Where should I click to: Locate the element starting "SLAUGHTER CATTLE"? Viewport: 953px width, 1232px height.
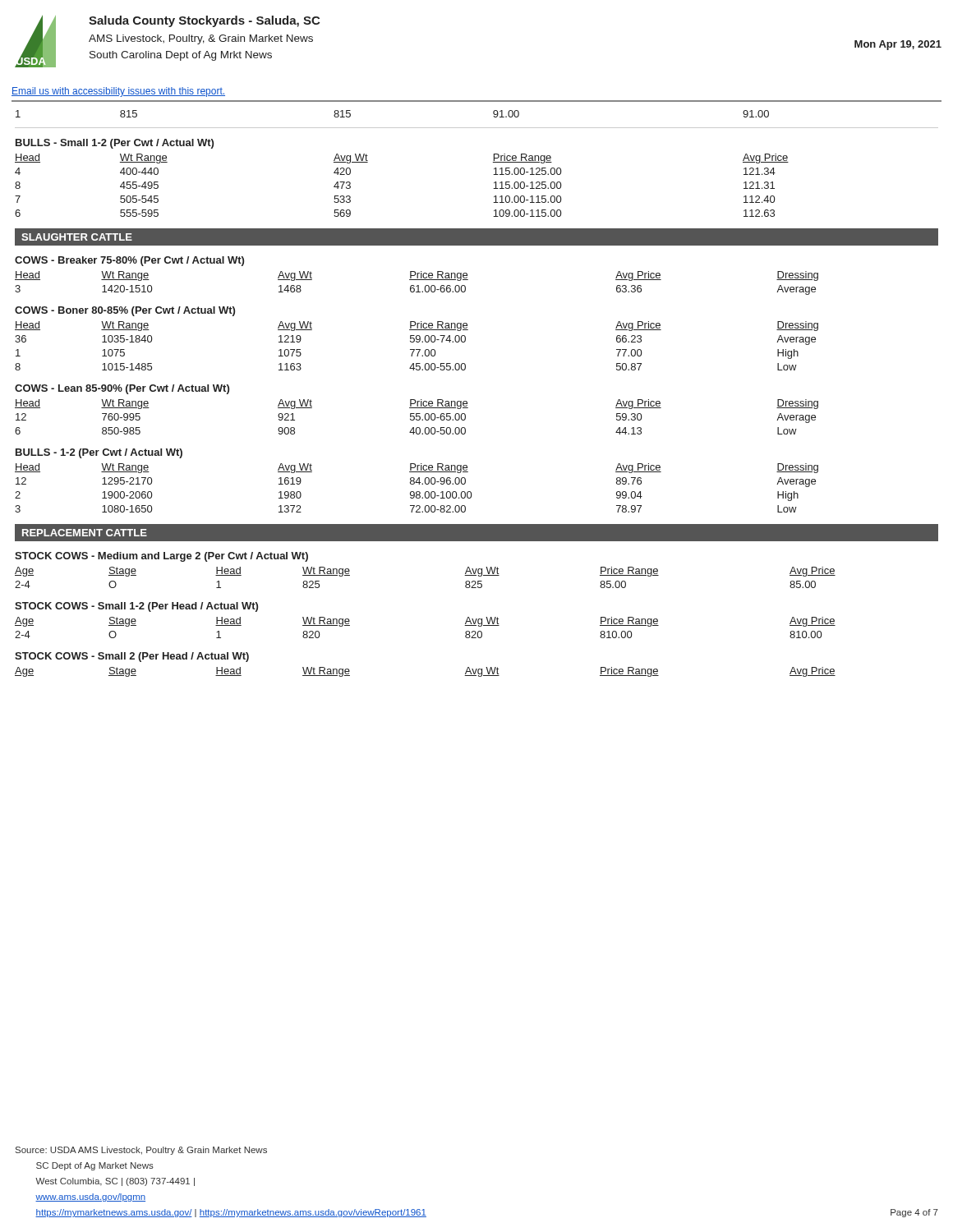point(77,237)
